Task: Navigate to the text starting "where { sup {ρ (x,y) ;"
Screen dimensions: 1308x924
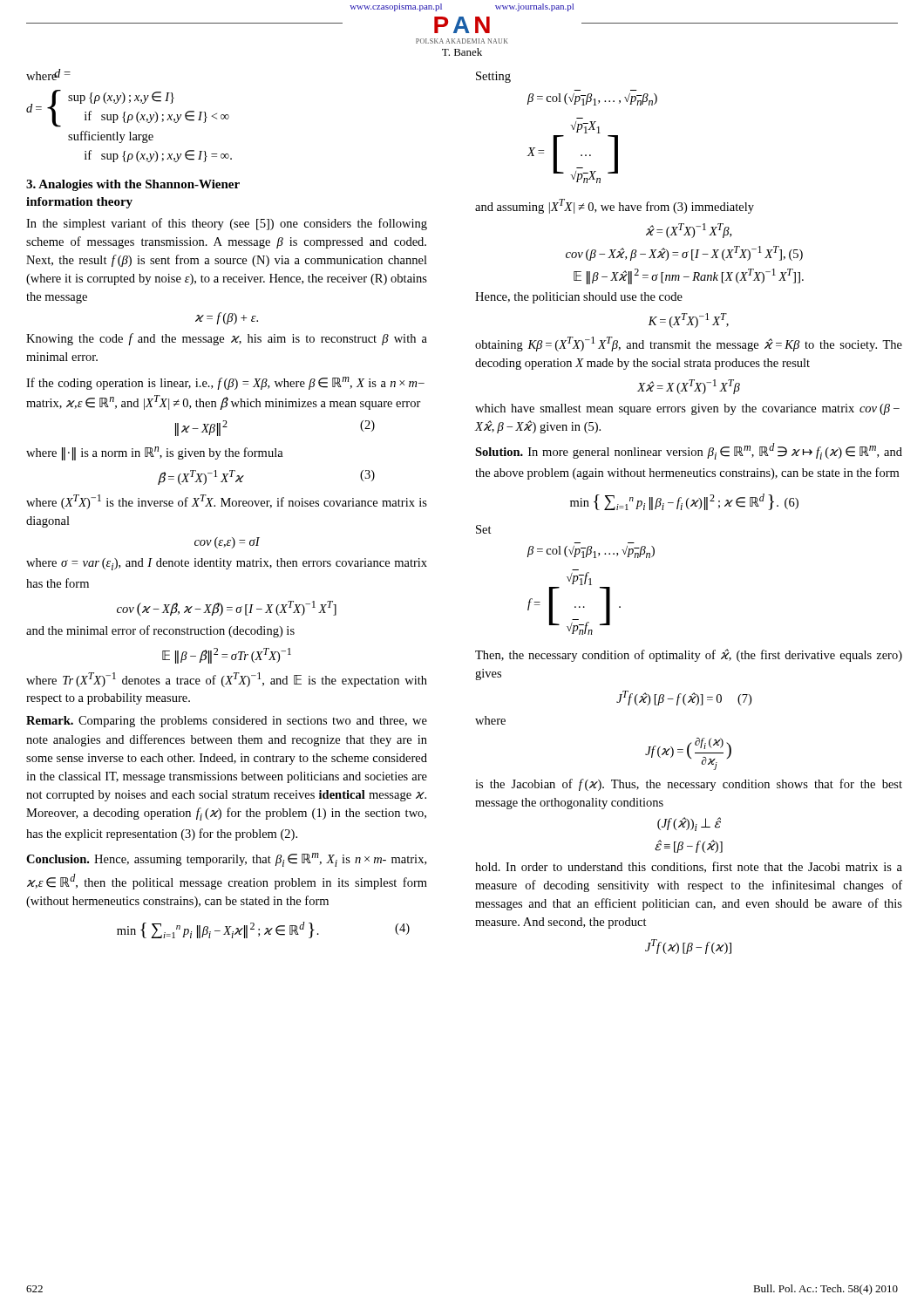Action: (227, 118)
